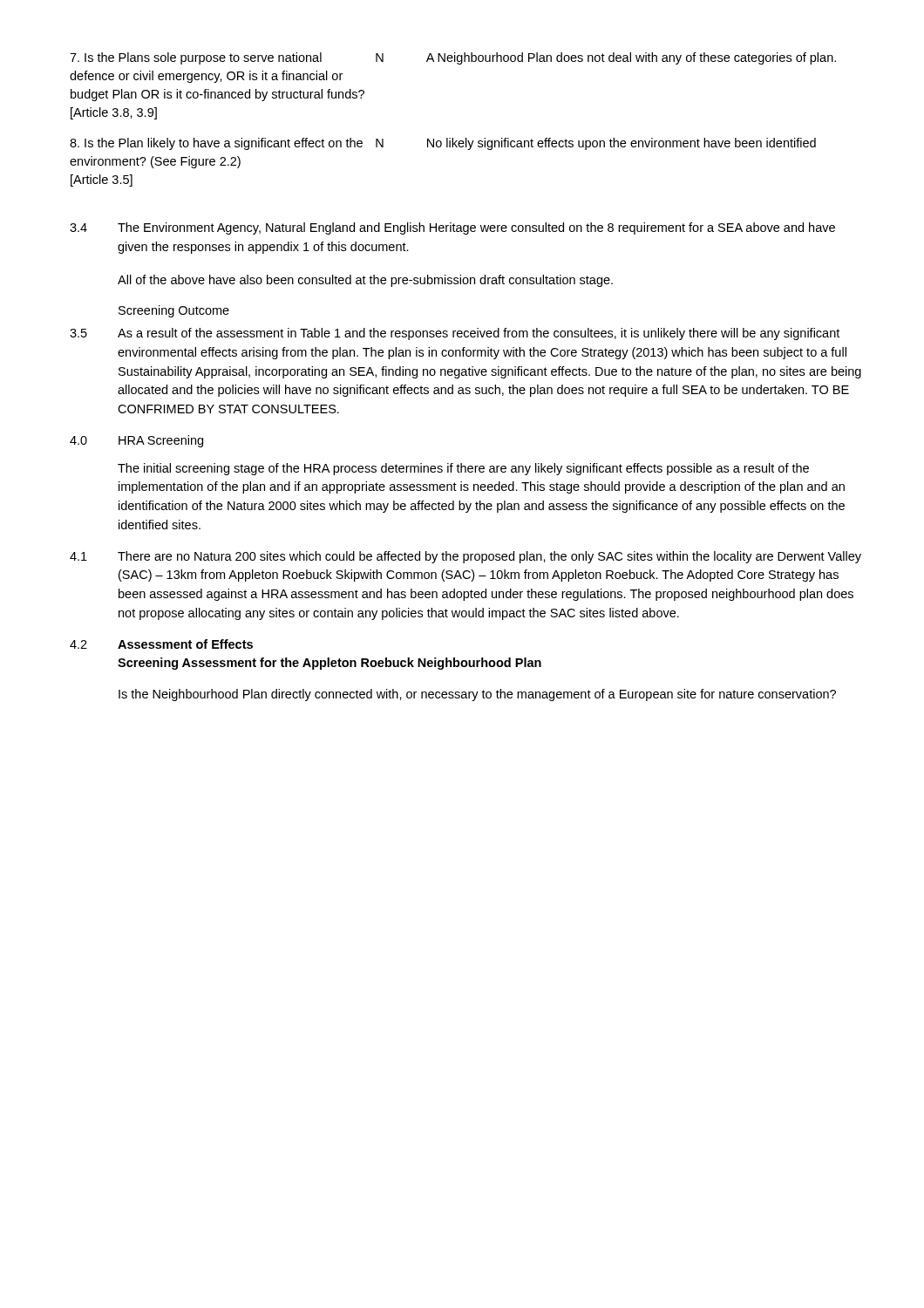Find the block on this page that starts "4 The Environment Agency, Natural England"
The image size is (924, 1308).
coord(452,228)
